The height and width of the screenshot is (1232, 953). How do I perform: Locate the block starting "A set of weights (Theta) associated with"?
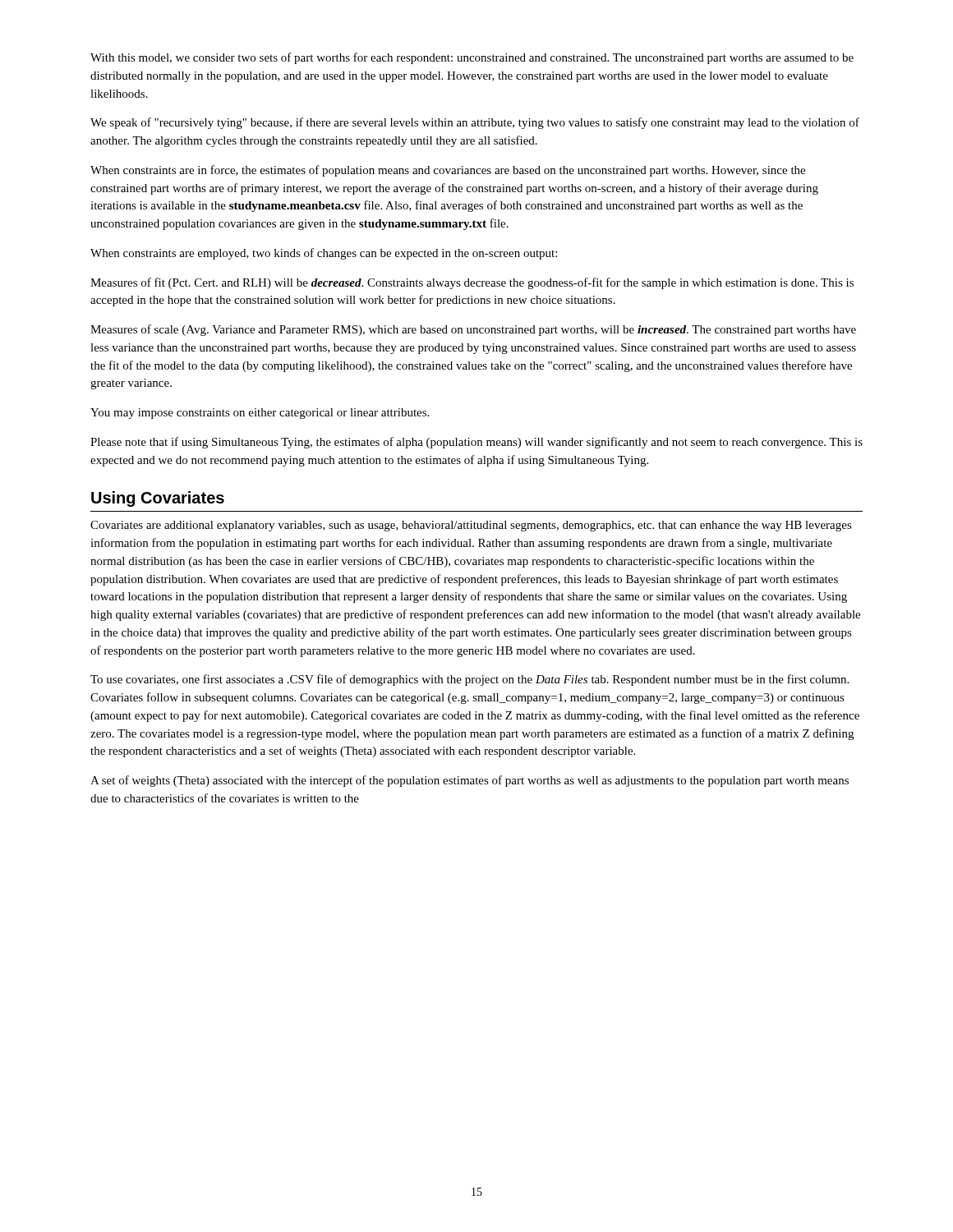coord(476,790)
